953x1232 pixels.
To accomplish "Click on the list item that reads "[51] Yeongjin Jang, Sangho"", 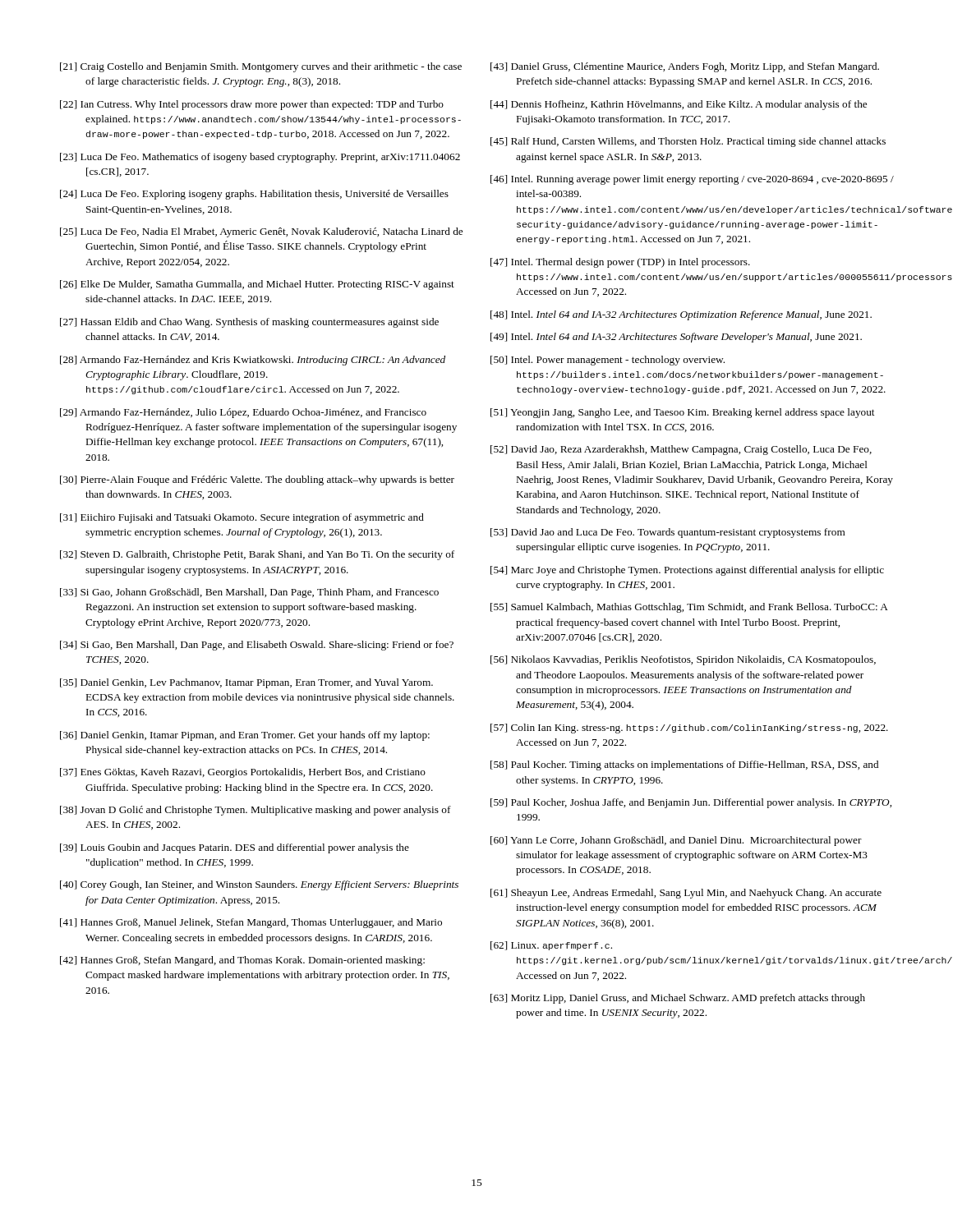I will [x=682, y=419].
